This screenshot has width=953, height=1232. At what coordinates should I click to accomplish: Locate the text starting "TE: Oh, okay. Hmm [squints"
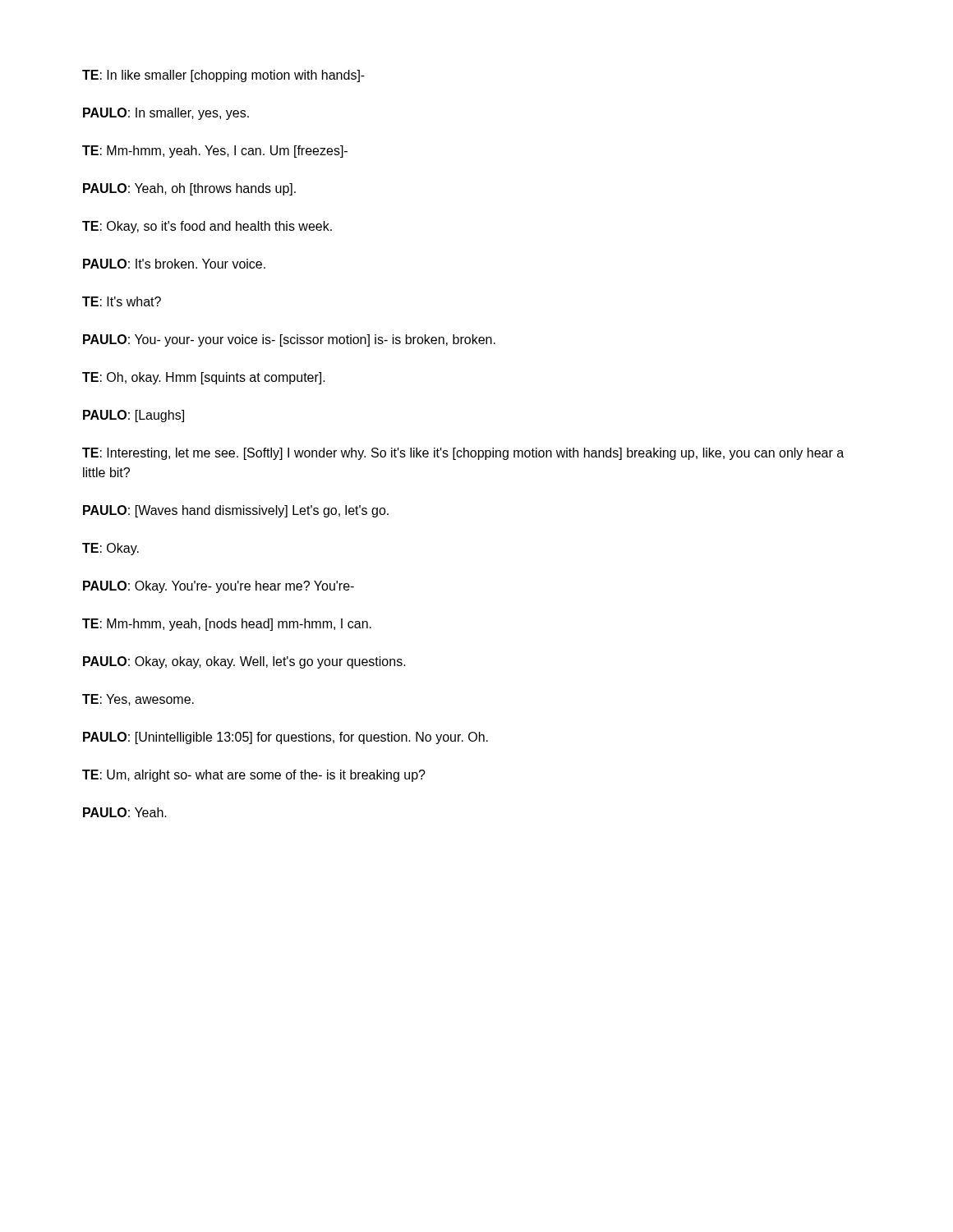[204, 377]
